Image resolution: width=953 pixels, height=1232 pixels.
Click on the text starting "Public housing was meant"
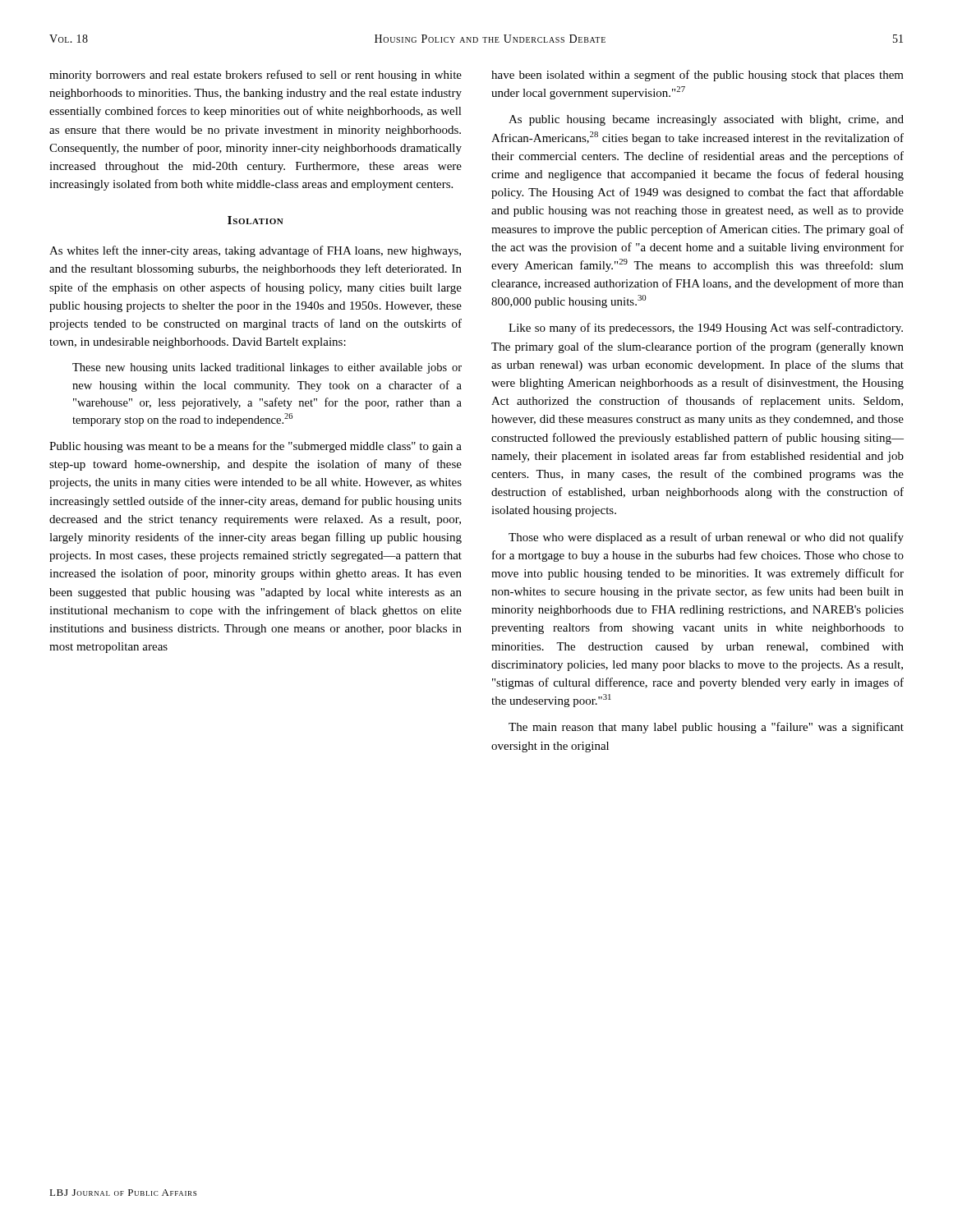point(255,546)
